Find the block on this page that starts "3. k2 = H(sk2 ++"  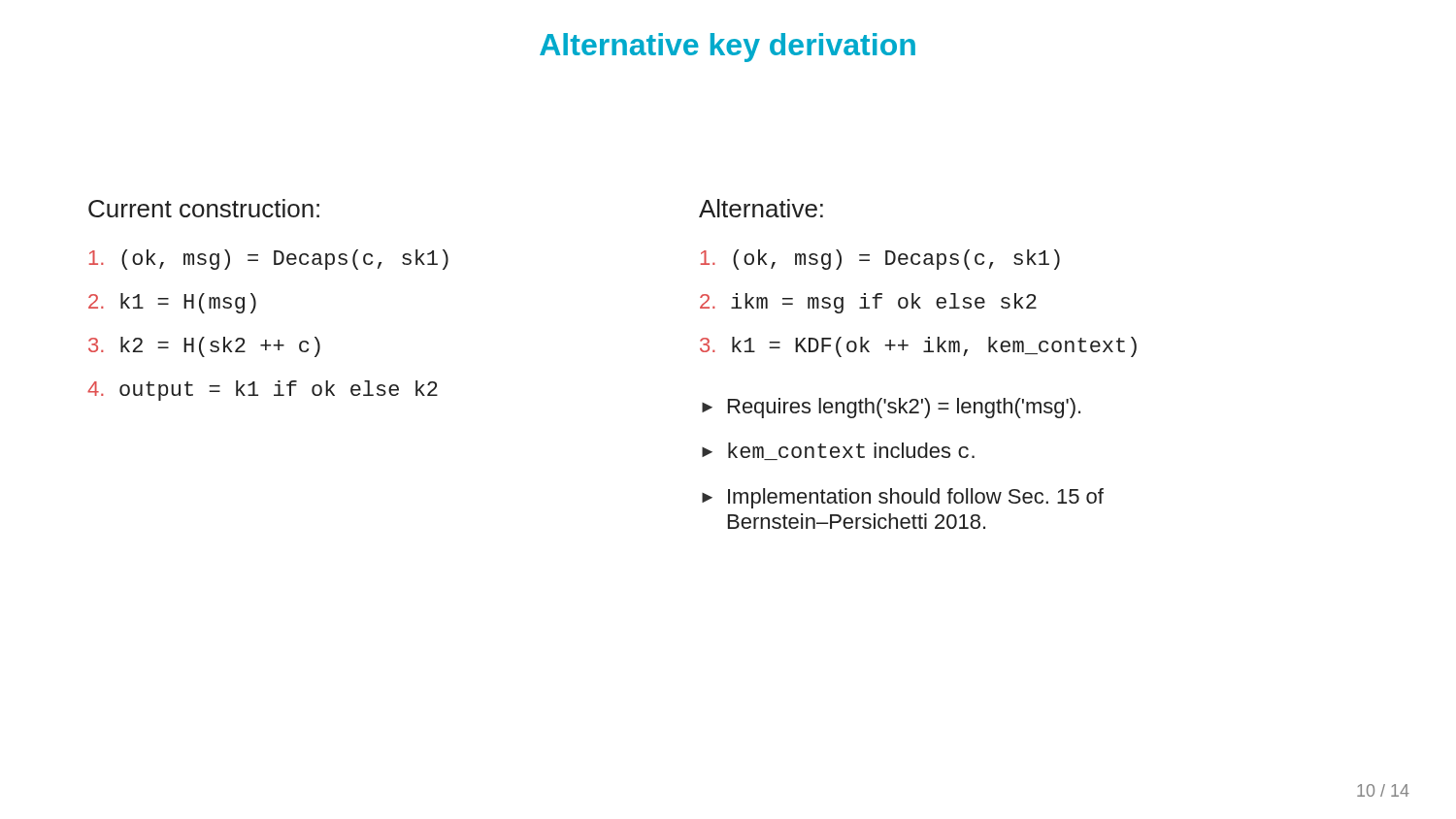(x=205, y=346)
